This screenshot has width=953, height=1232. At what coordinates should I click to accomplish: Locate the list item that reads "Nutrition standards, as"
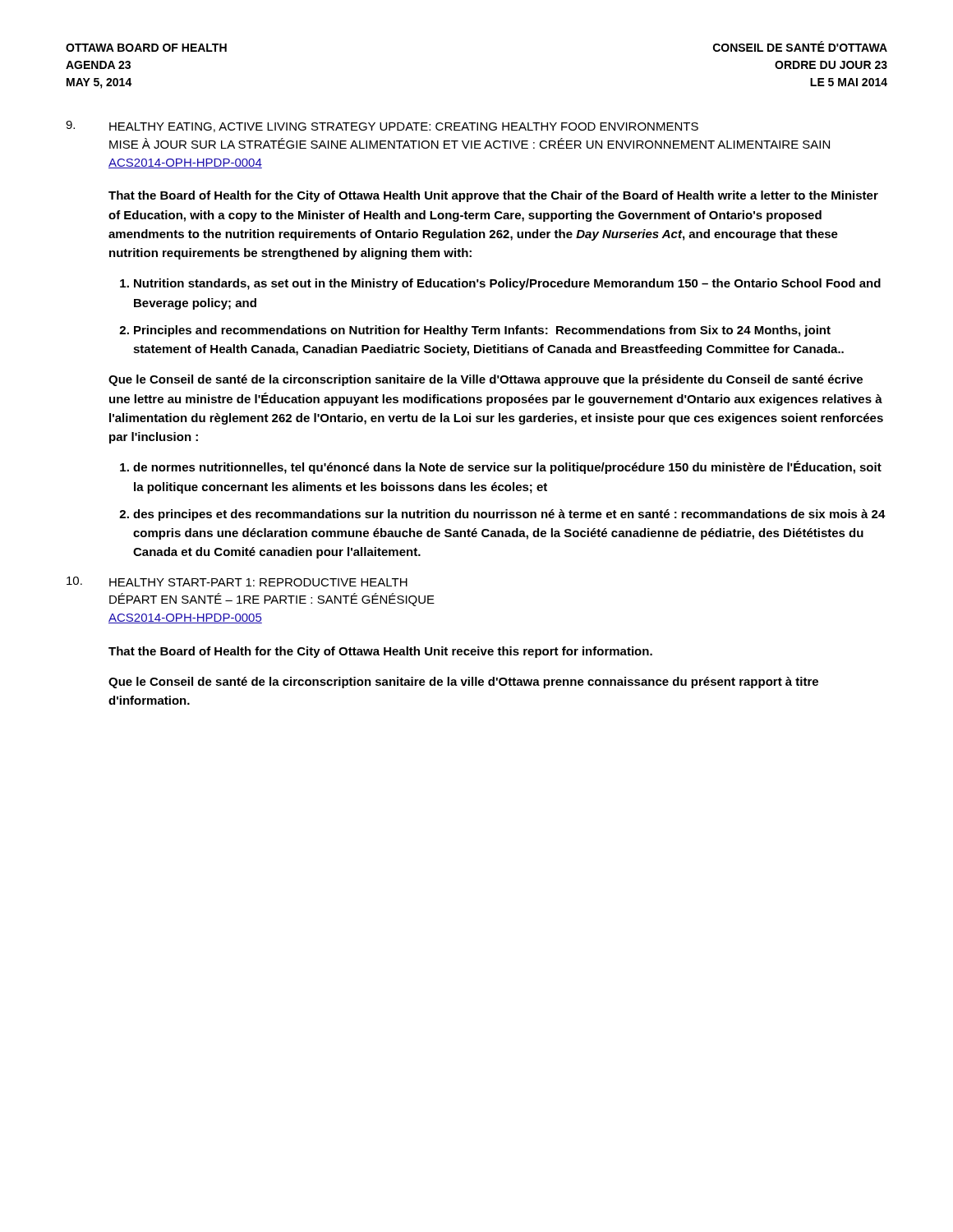[x=507, y=293]
